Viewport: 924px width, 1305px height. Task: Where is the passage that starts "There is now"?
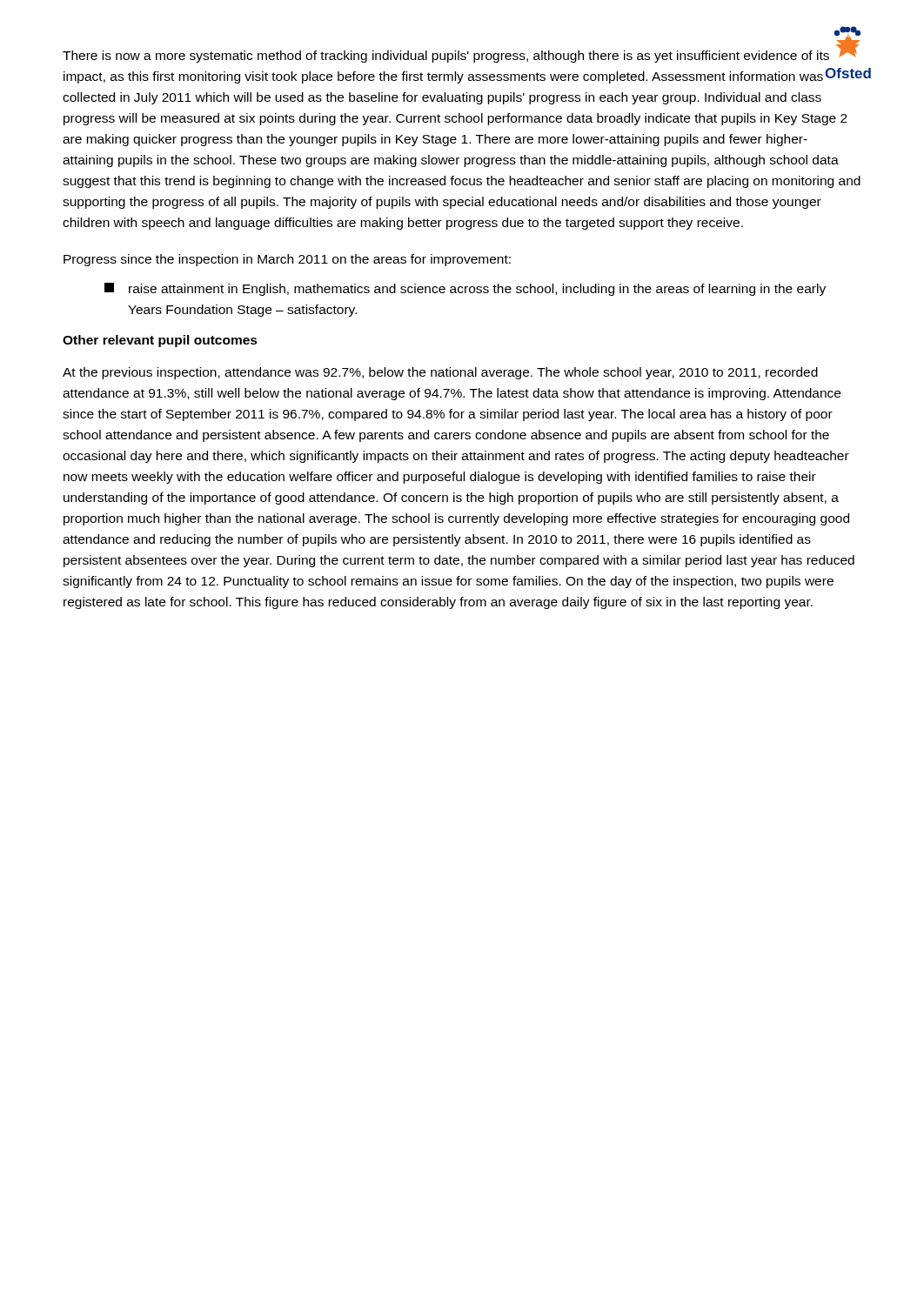pos(462,139)
